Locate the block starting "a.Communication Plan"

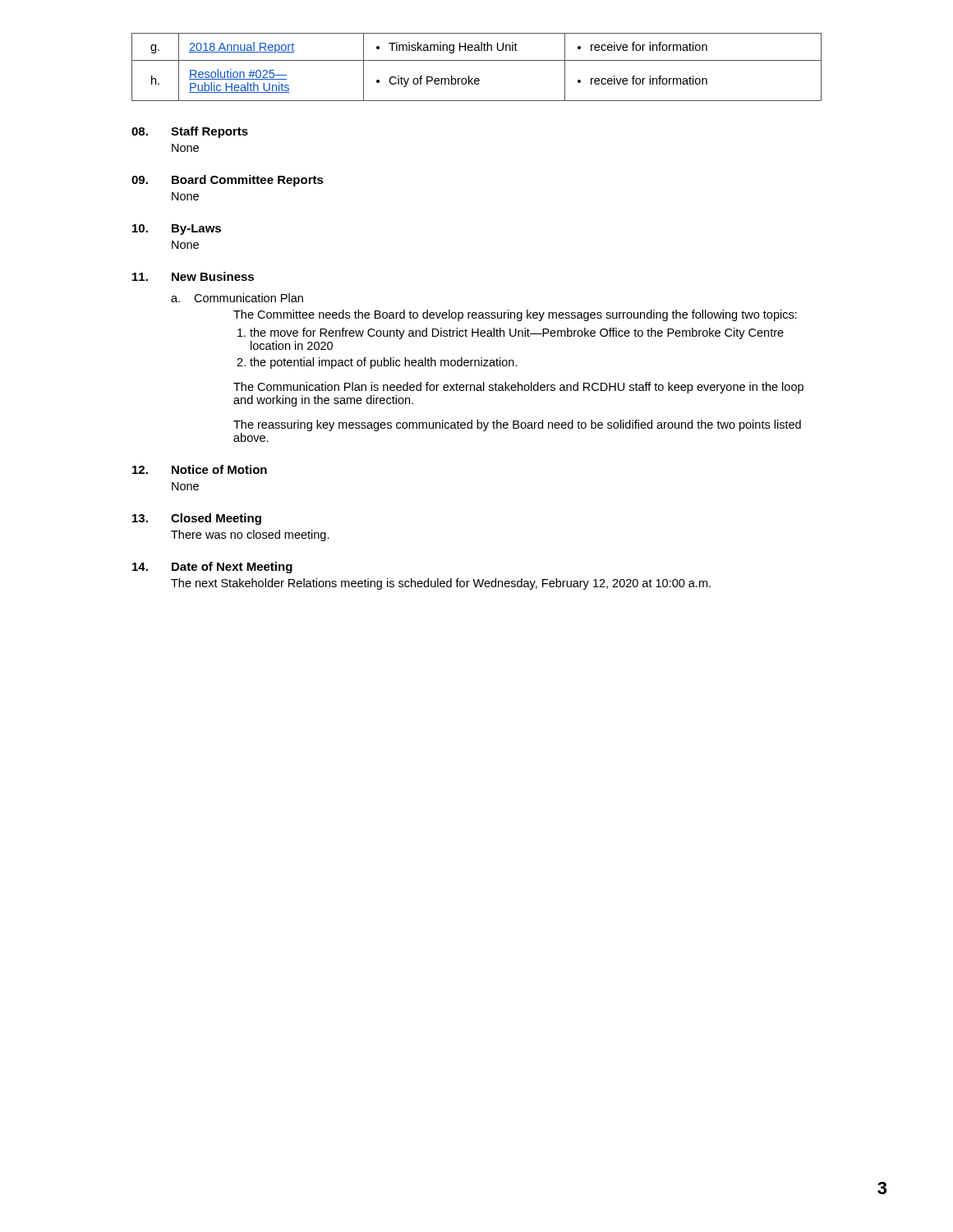pos(237,298)
